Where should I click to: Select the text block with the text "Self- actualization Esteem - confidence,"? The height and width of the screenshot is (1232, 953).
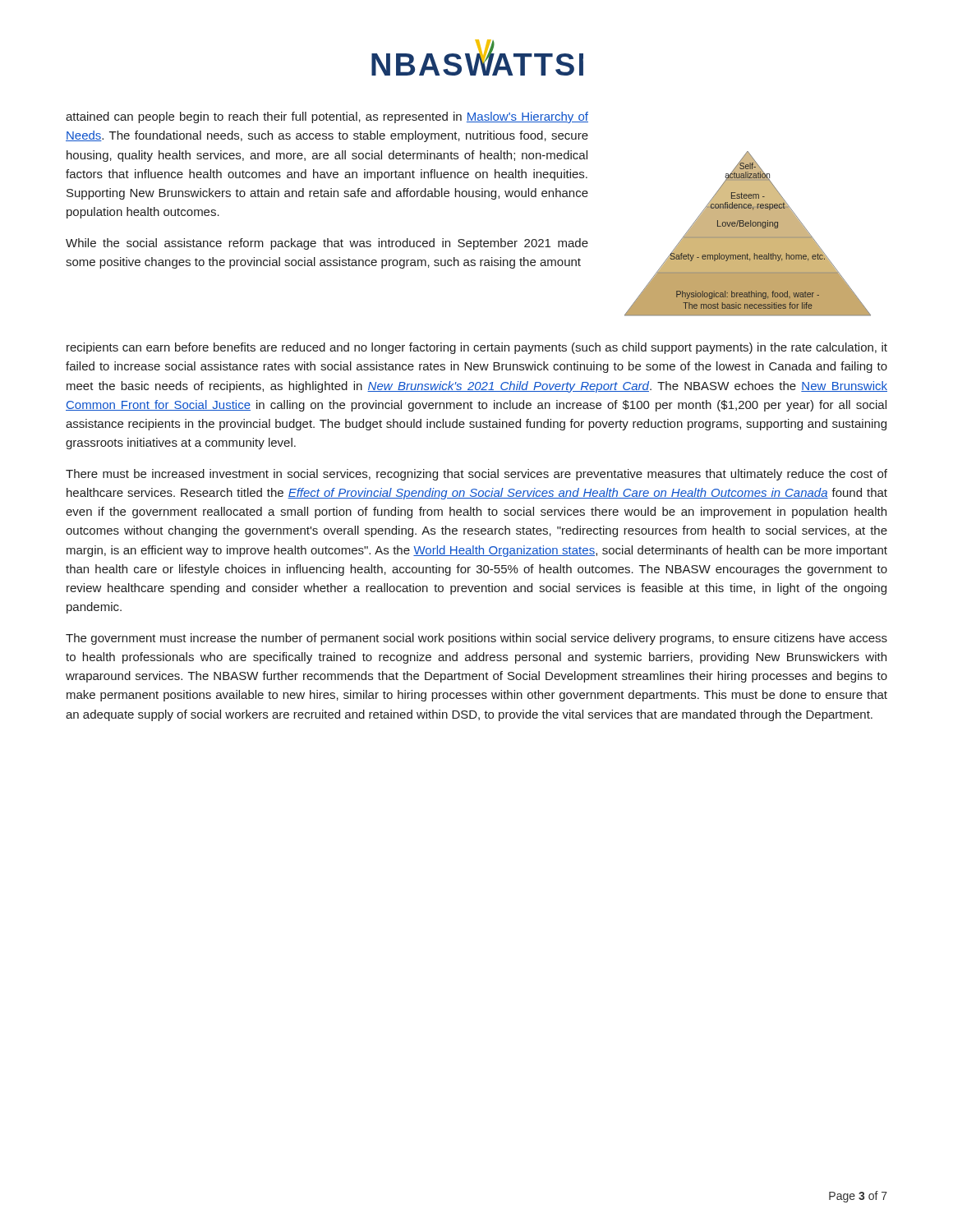[327, 117]
